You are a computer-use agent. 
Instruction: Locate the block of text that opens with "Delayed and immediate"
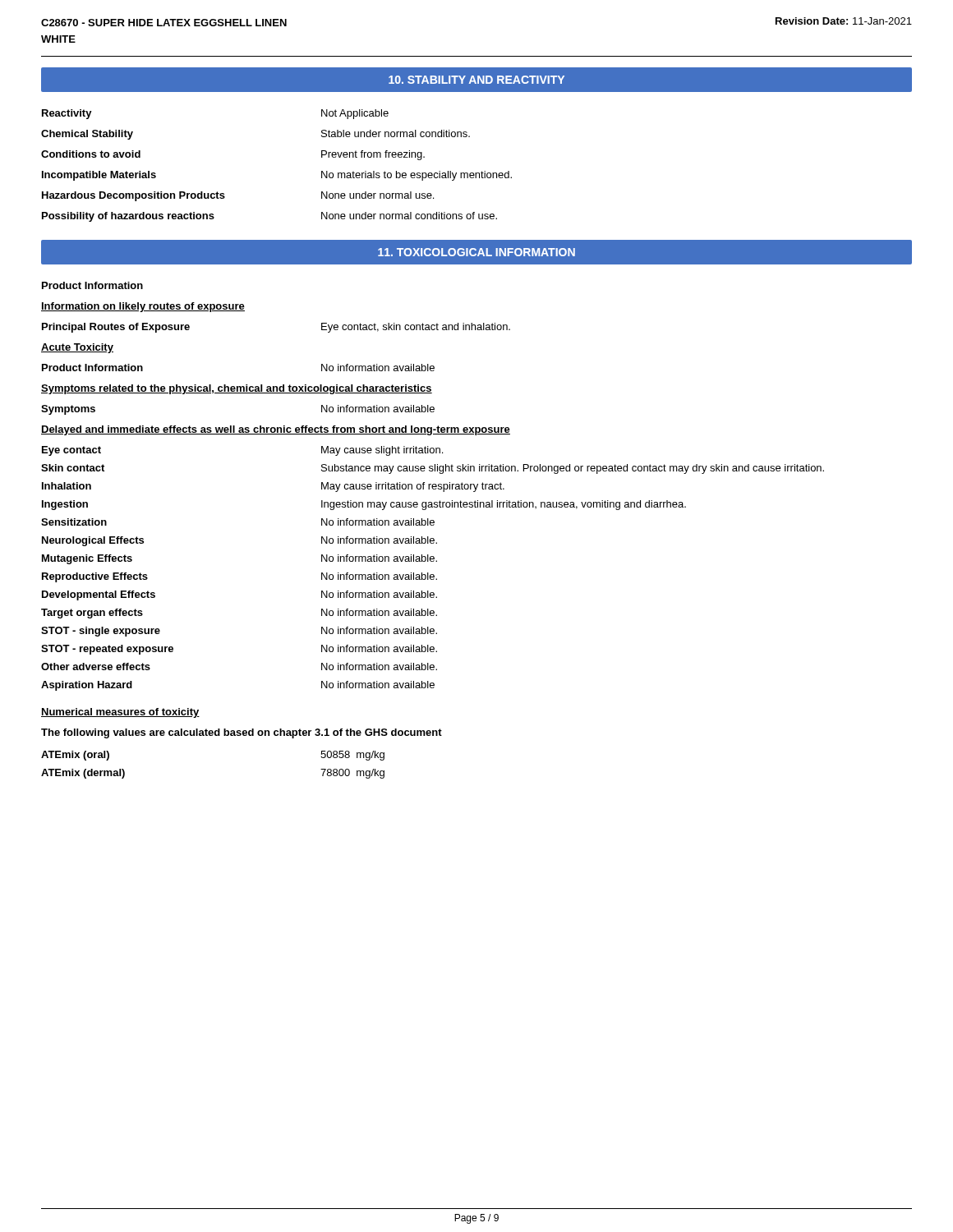pos(276,429)
